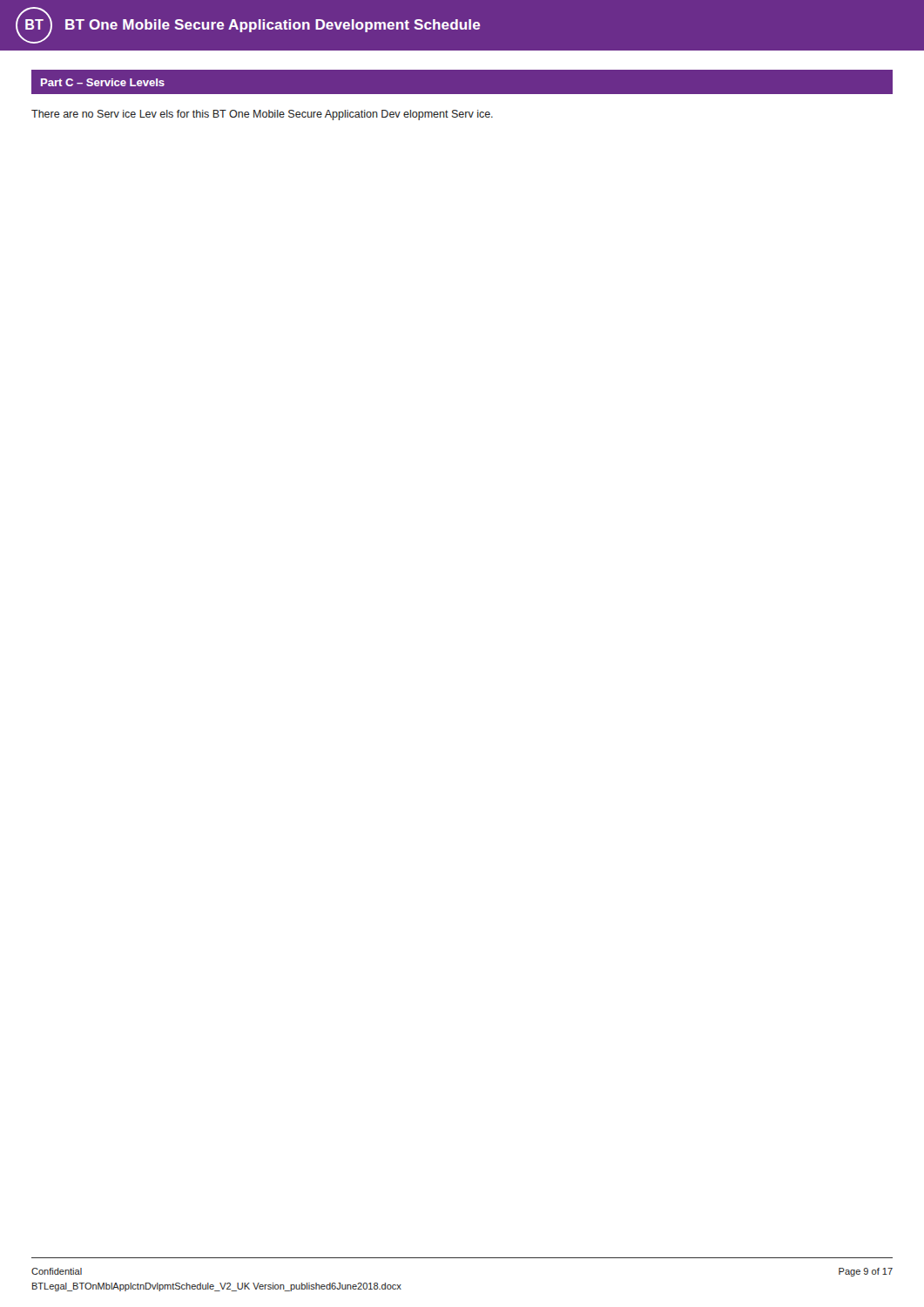
Task: Click on the block starting "Part C – Service Levels"
Action: pyautogui.click(x=462, y=82)
